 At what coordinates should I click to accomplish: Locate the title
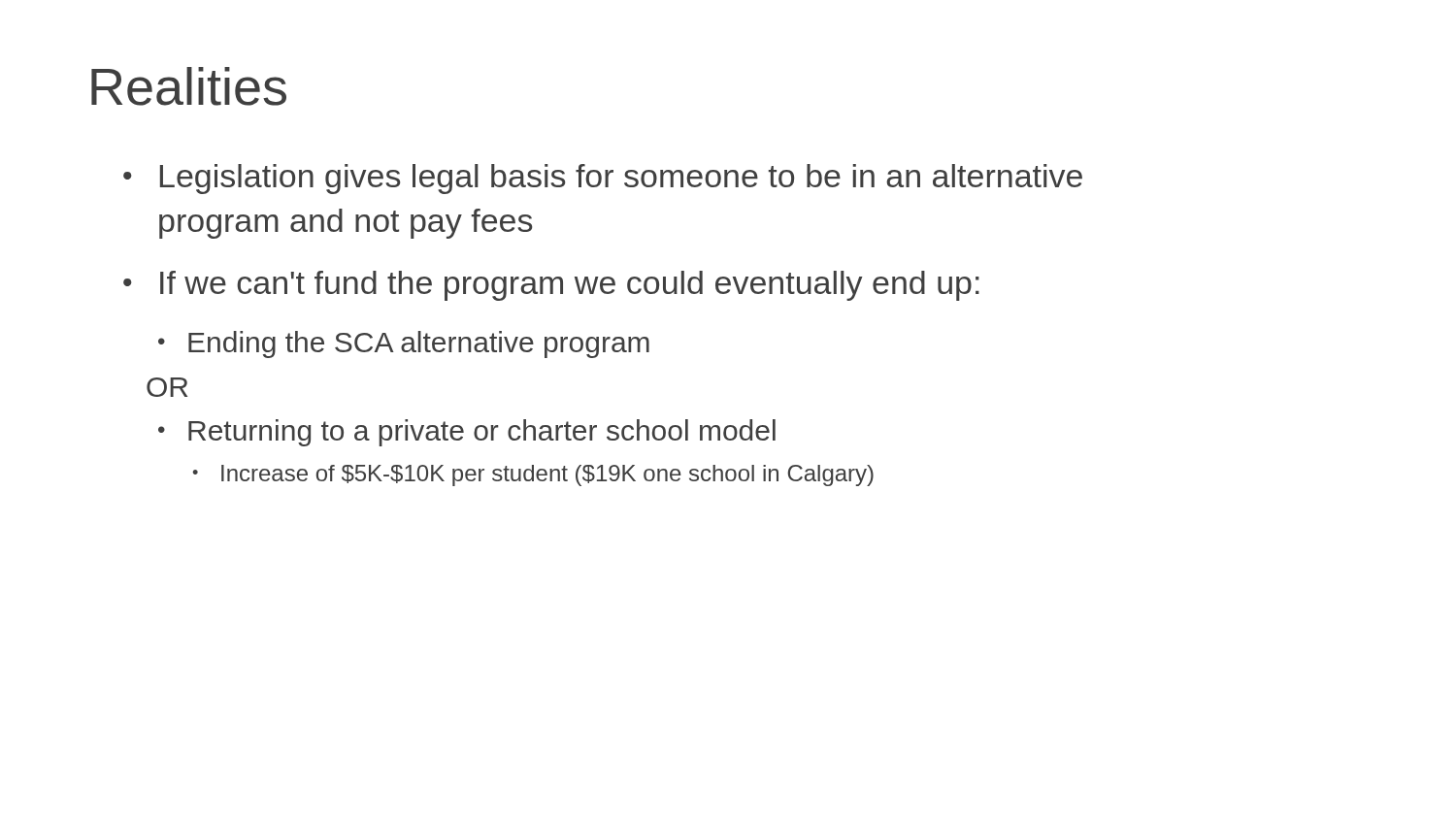click(188, 87)
